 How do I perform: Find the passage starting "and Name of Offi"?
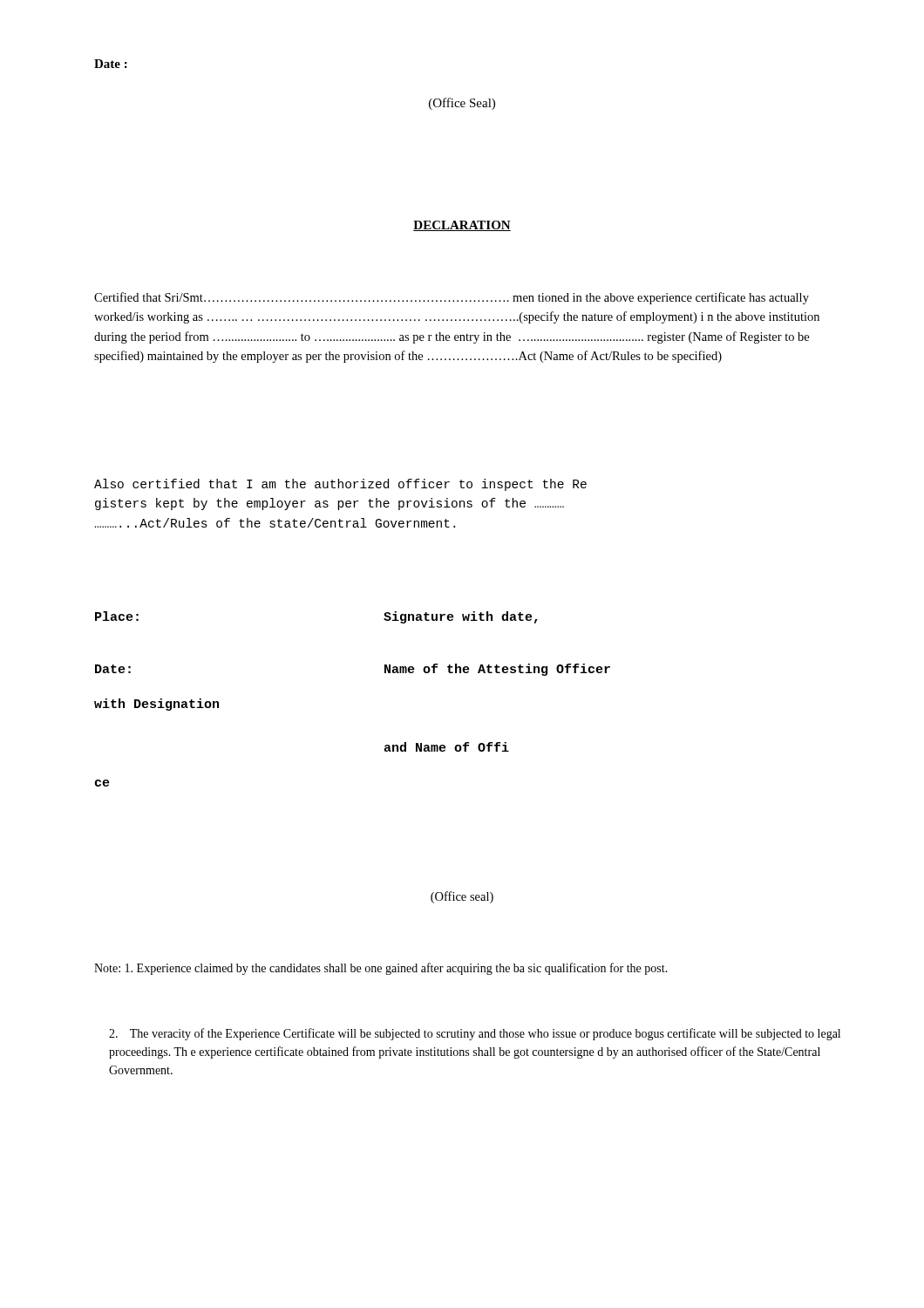pyautogui.click(x=446, y=749)
